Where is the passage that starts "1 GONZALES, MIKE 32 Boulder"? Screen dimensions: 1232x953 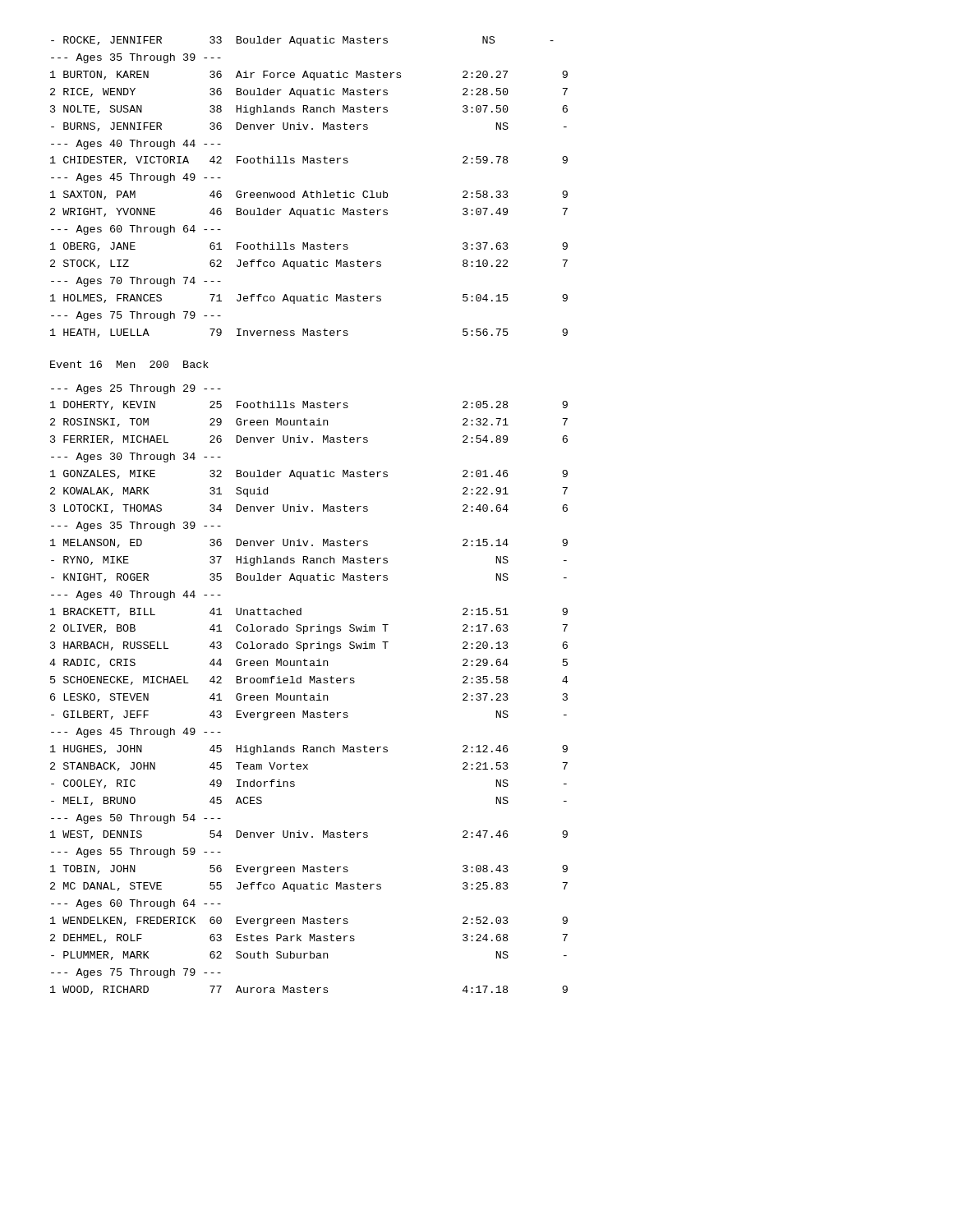(309, 474)
